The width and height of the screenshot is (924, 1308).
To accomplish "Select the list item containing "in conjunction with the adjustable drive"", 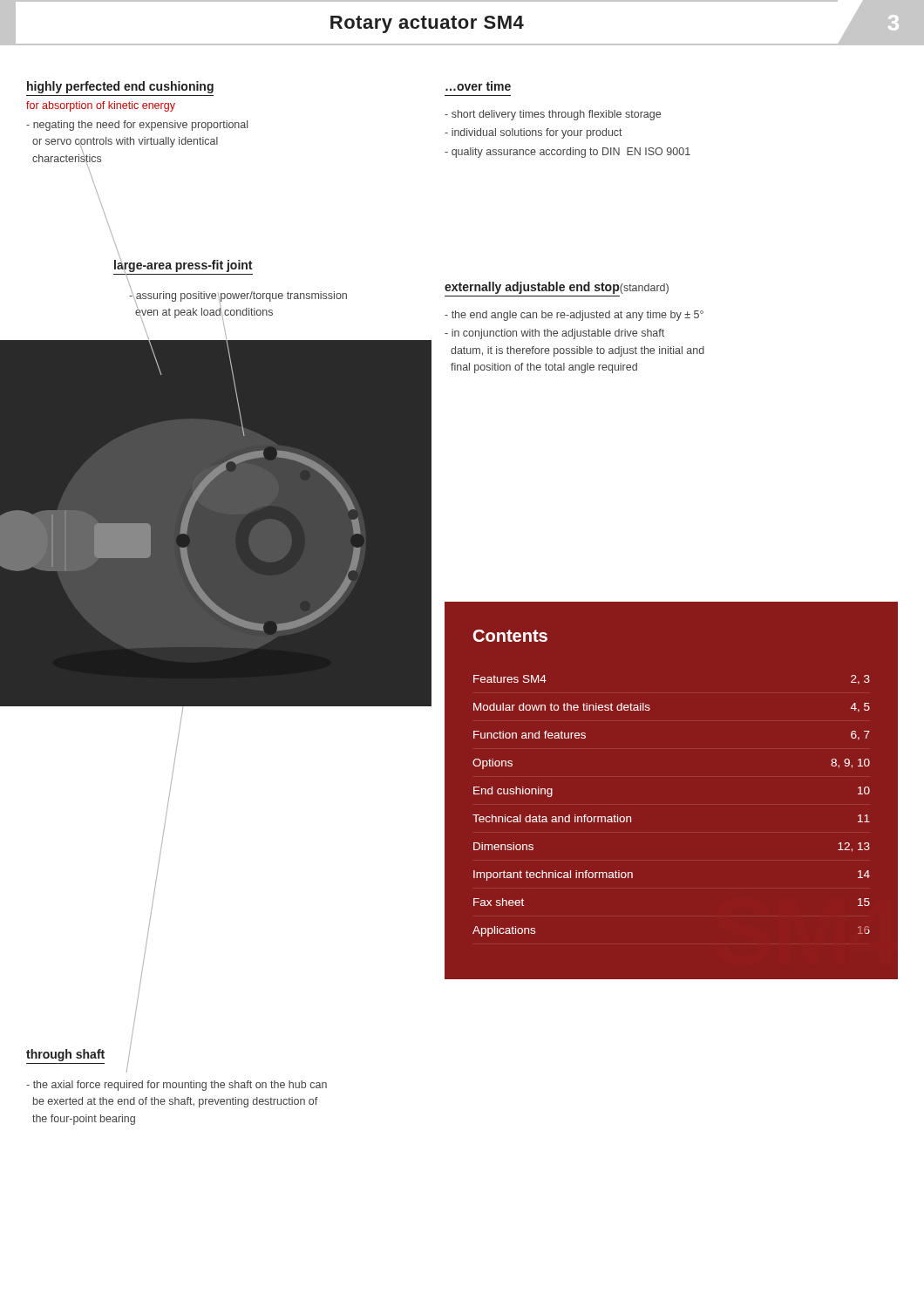I will (x=574, y=350).
